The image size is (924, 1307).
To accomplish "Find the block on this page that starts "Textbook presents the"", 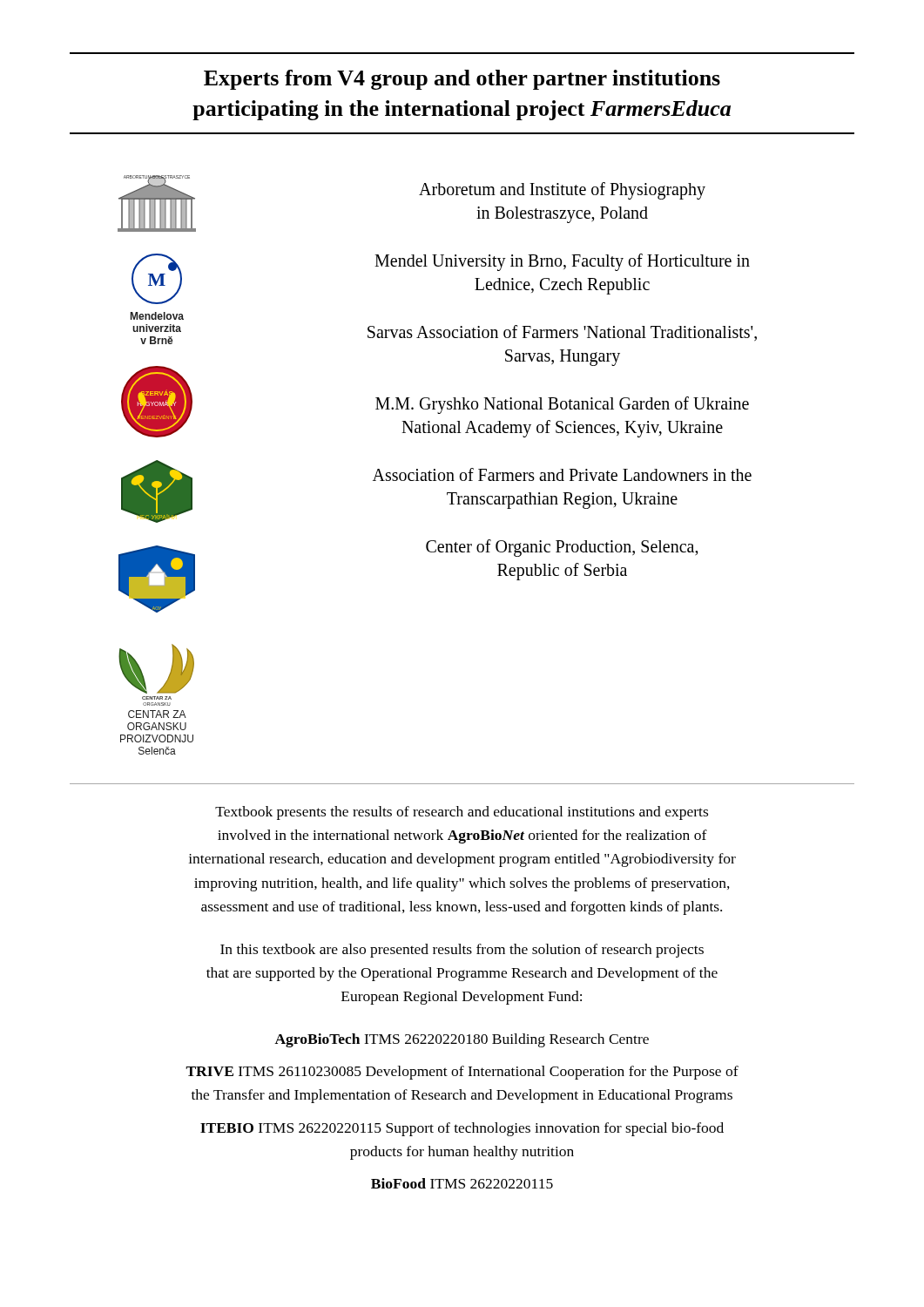I will coord(462,859).
